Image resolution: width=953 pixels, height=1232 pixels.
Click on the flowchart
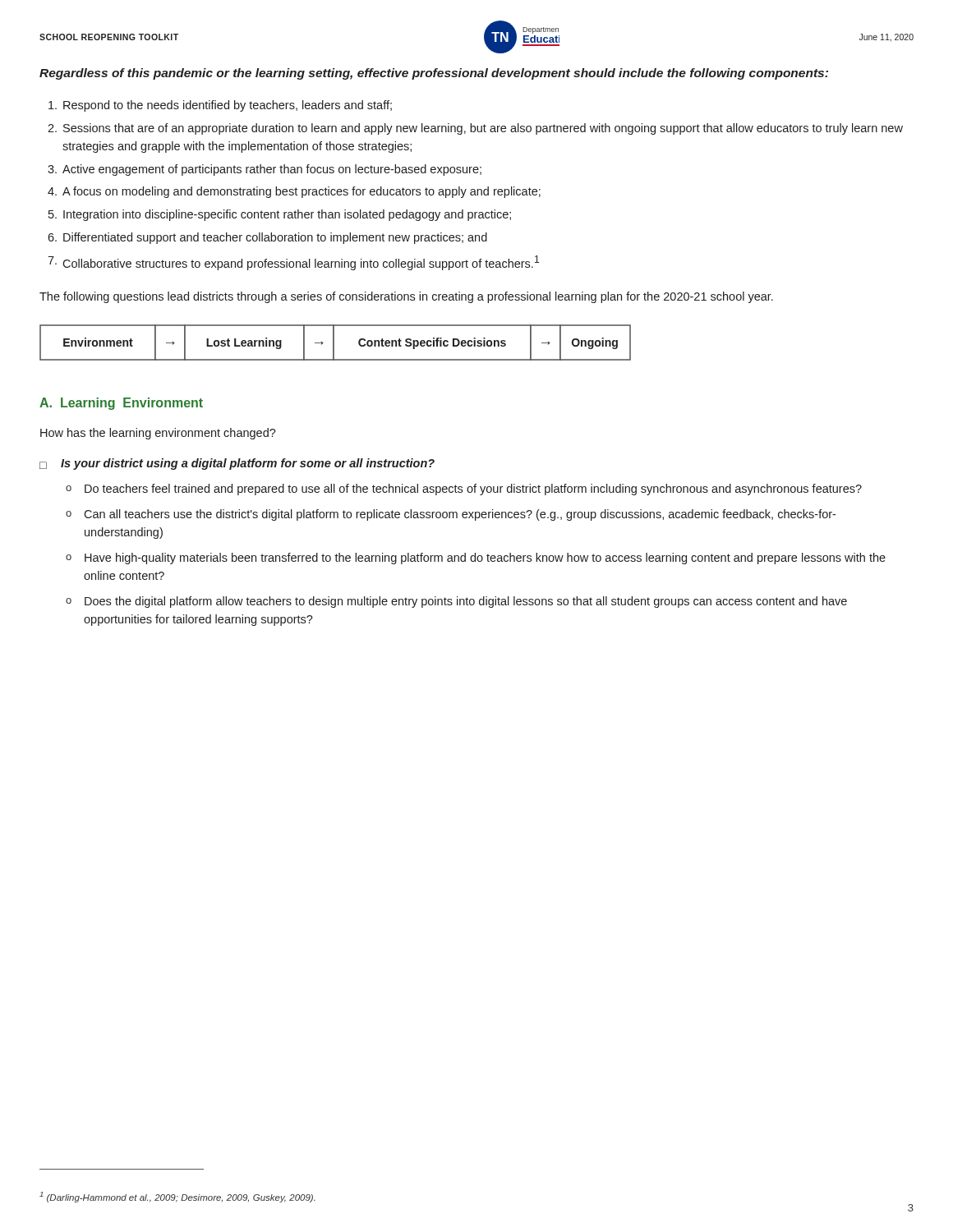click(476, 344)
